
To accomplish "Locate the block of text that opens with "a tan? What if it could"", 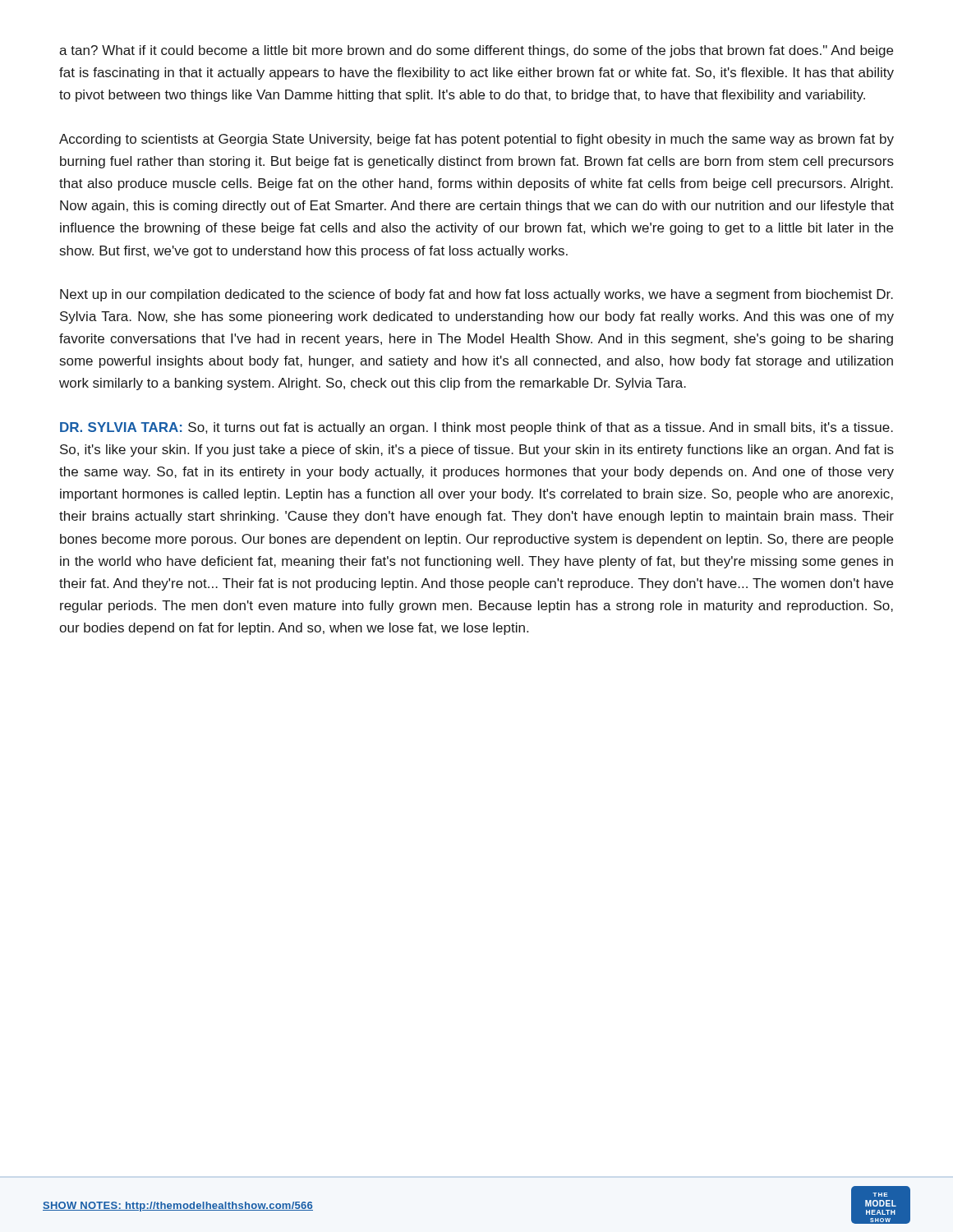I will [476, 73].
